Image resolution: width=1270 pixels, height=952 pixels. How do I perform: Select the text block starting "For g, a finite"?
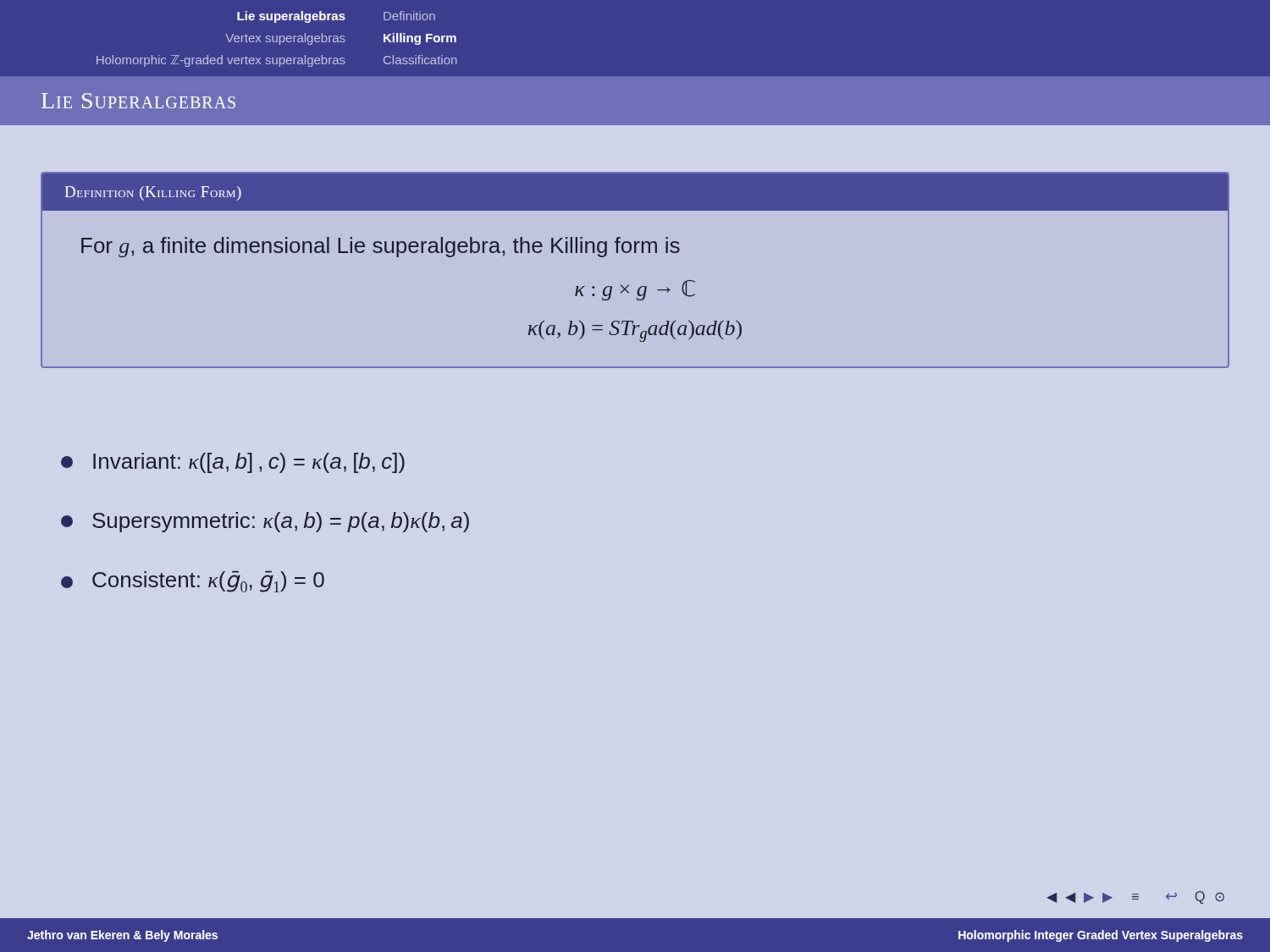click(380, 245)
